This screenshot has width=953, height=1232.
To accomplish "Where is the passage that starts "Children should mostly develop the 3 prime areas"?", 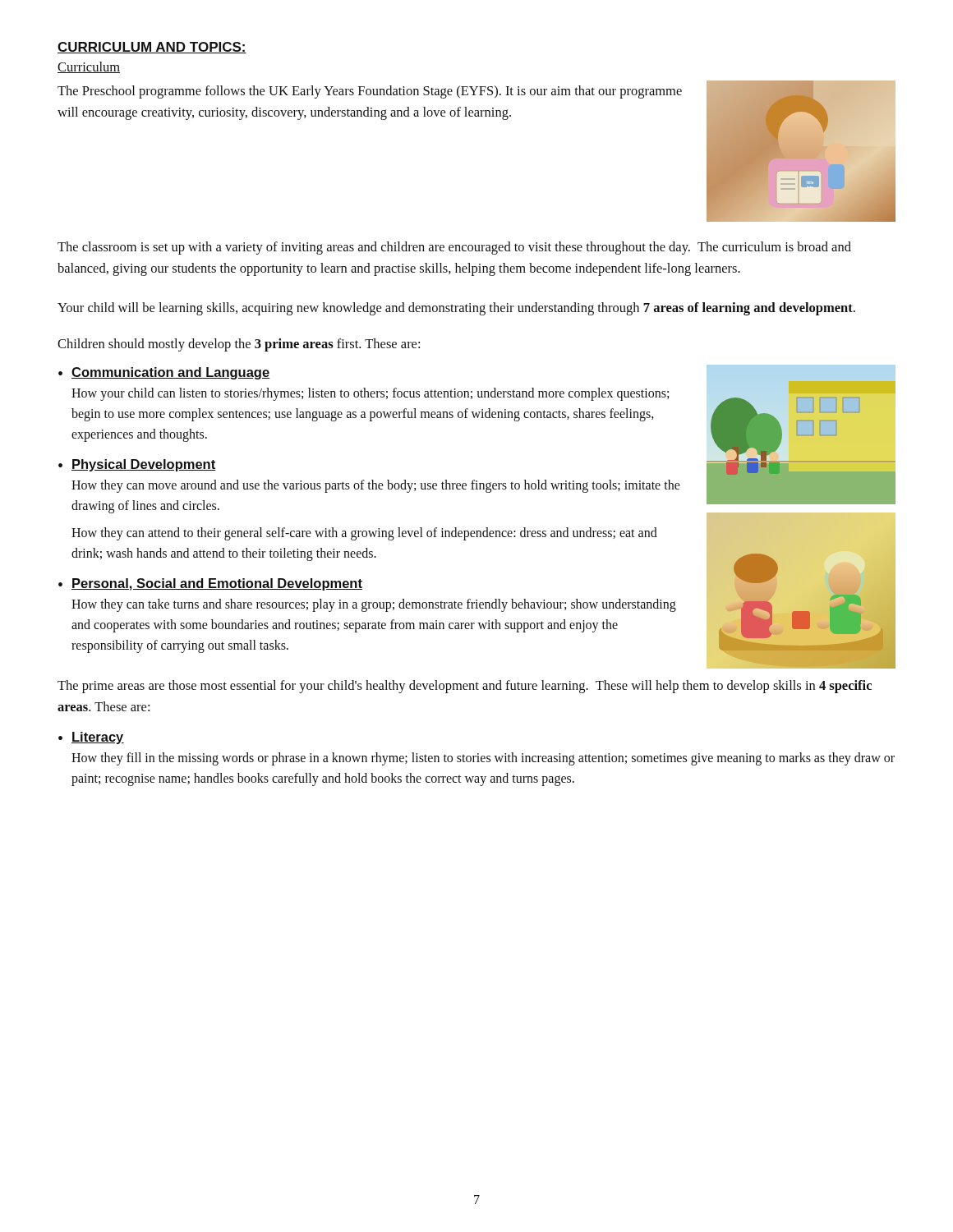I will click(239, 344).
